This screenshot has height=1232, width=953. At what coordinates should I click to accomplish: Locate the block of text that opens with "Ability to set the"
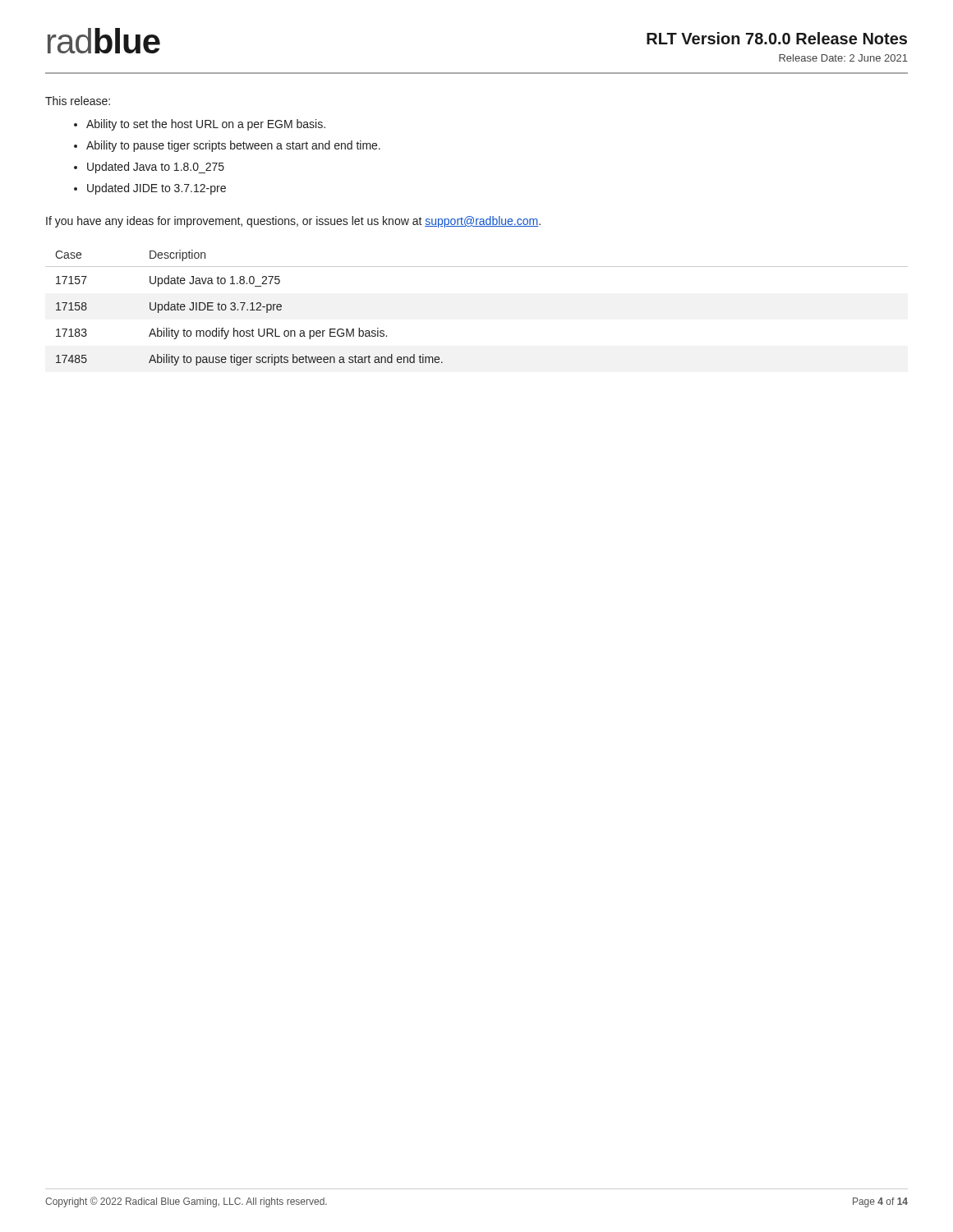click(x=206, y=124)
